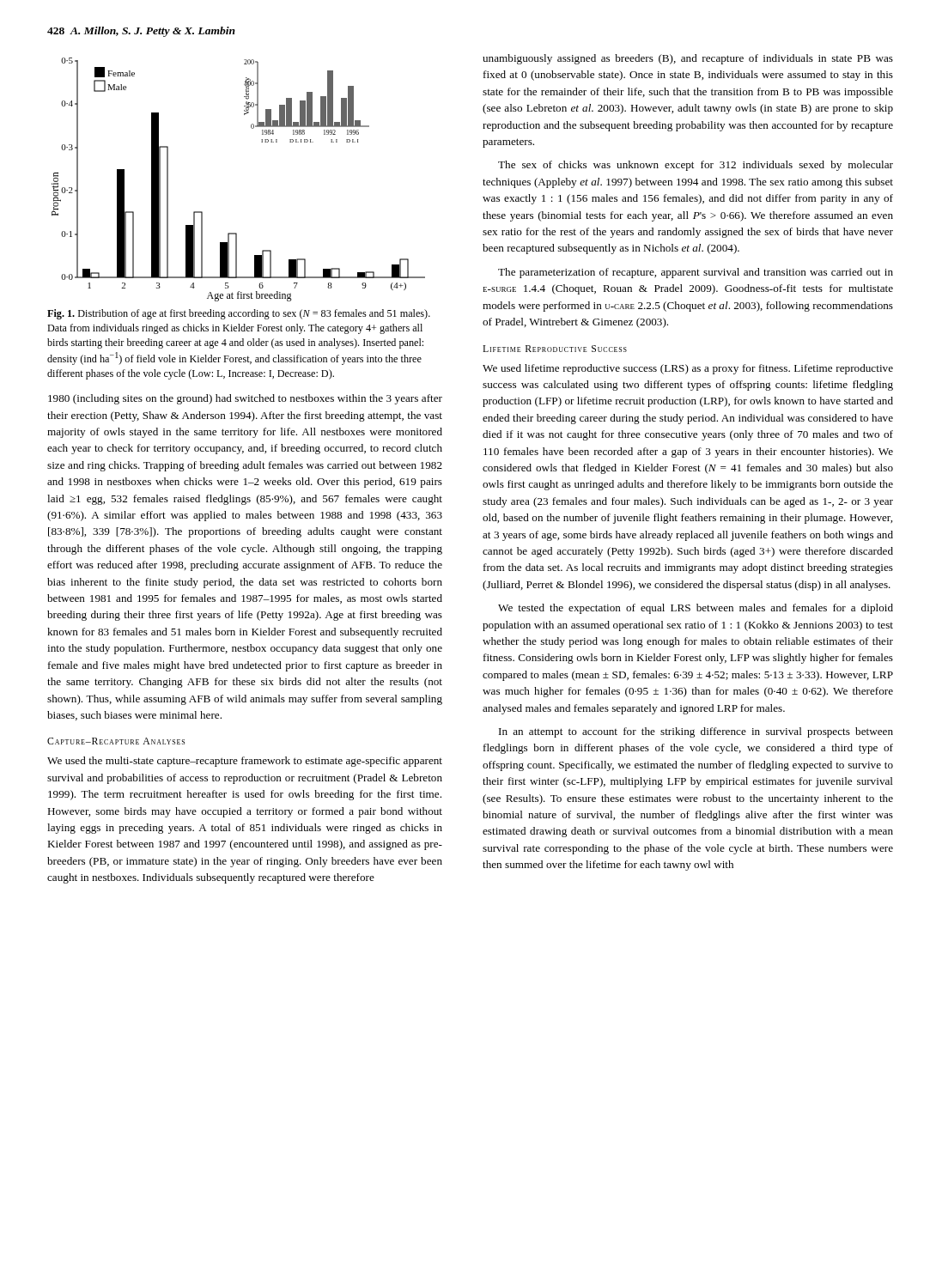Select the text block that says "1980 (including sites on"
This screenshot has width=936, height=1288.
click(245, 557)
